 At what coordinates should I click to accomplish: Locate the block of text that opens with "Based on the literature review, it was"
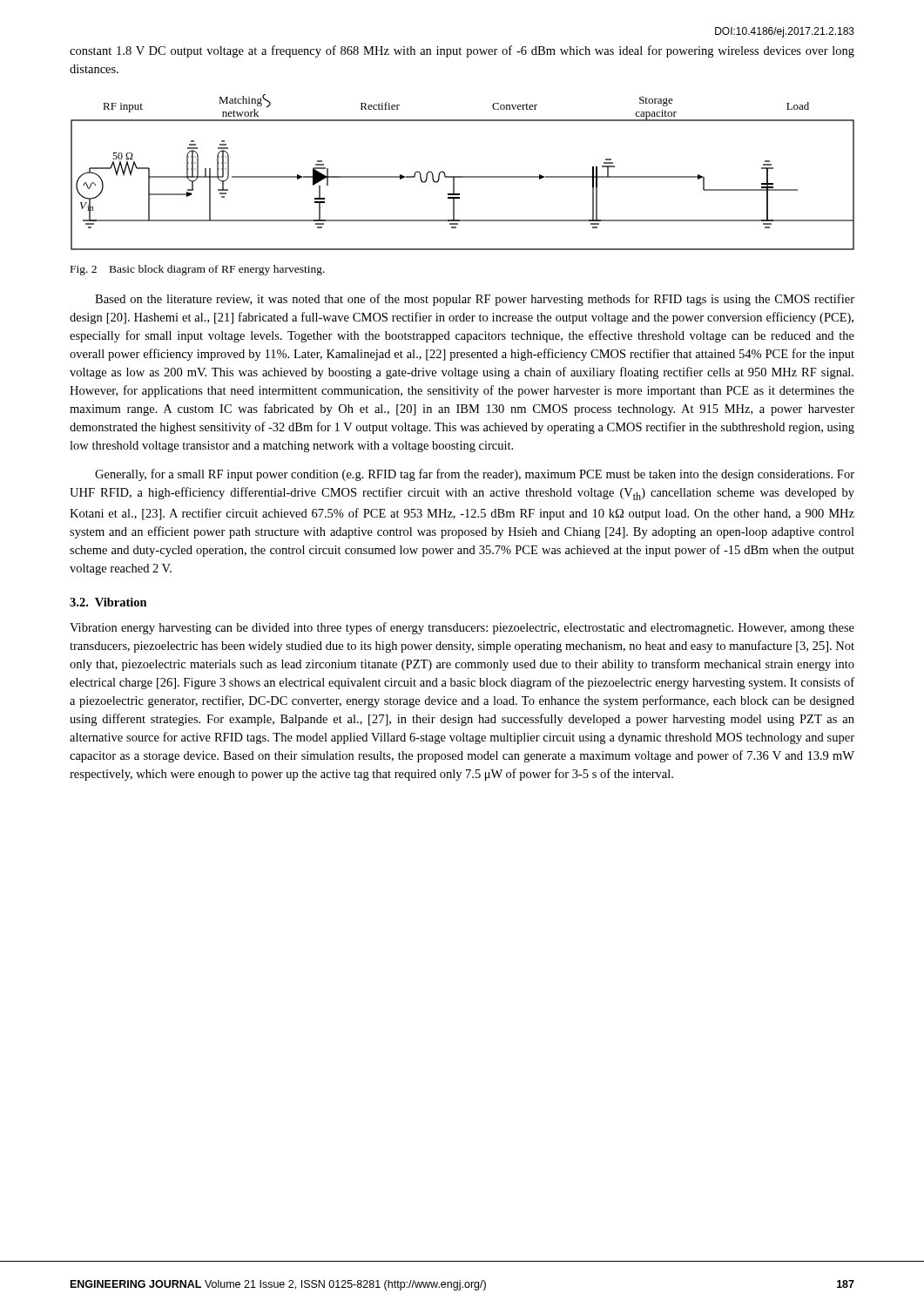(462, 372)
